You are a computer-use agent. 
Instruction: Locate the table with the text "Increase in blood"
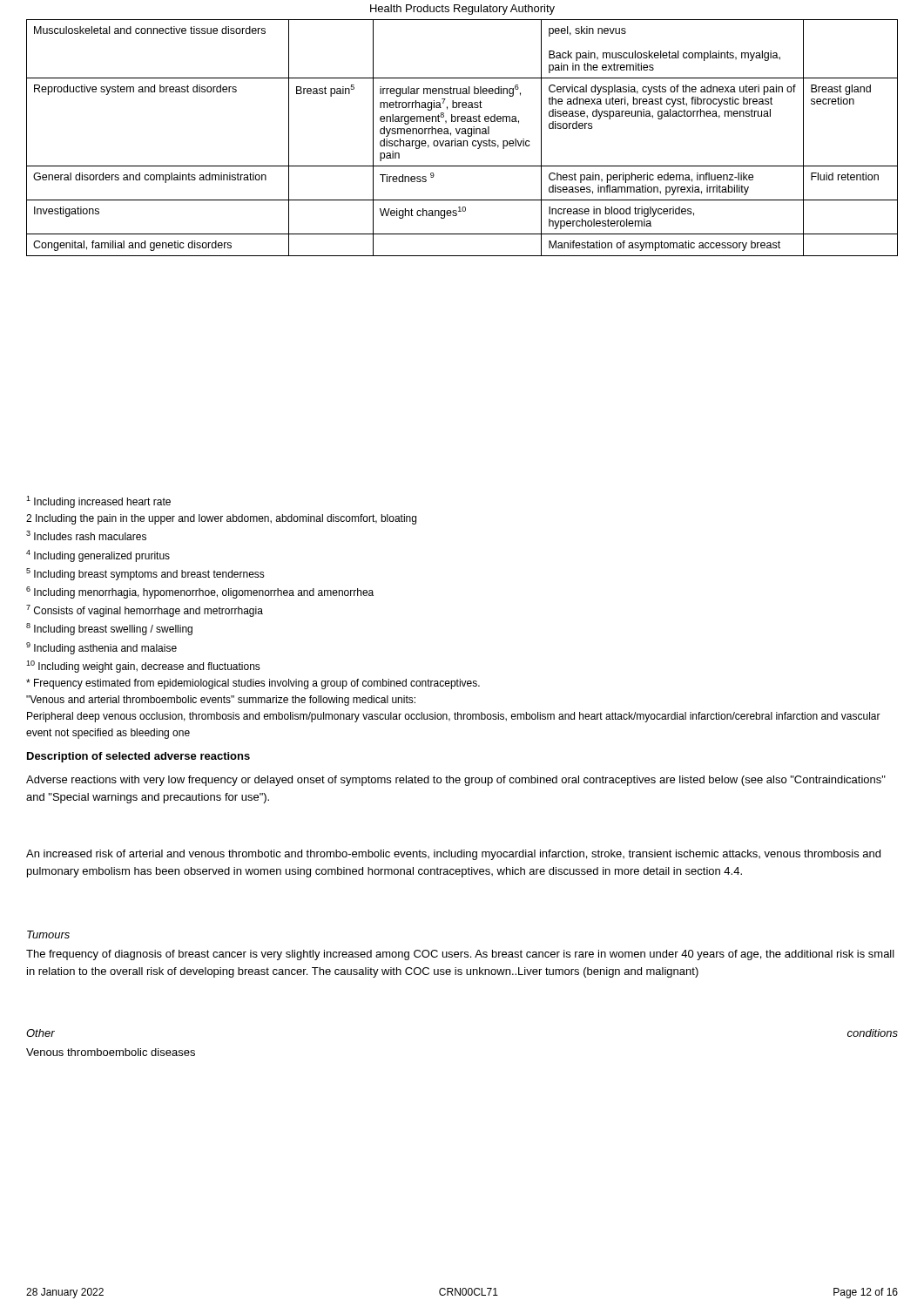click(462, 138)
